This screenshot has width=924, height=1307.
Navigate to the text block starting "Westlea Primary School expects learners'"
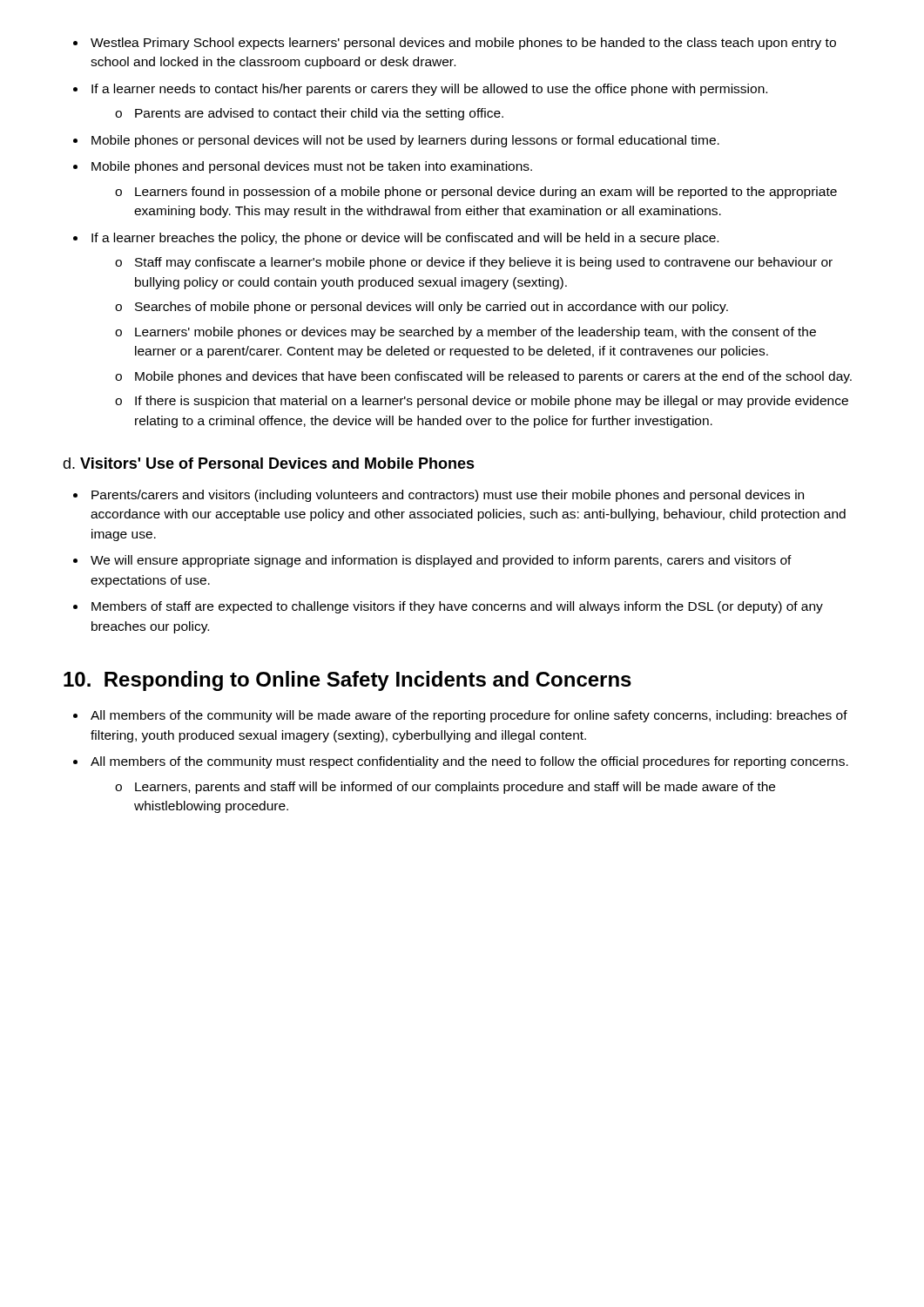[x=462, y=232]
